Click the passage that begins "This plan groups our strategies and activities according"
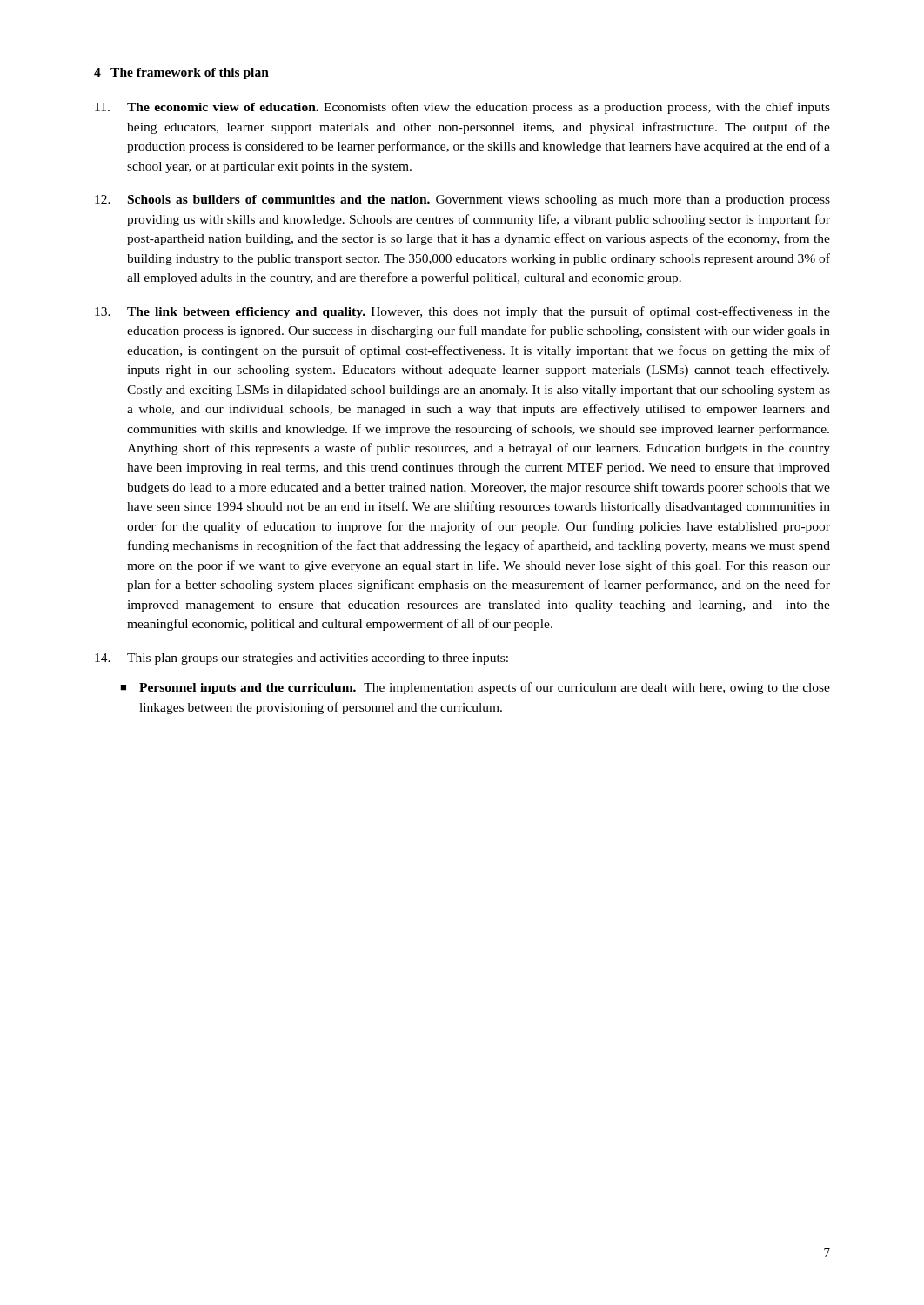The image size is (924, 1305). pyautogui.click(x=462, y=658)
